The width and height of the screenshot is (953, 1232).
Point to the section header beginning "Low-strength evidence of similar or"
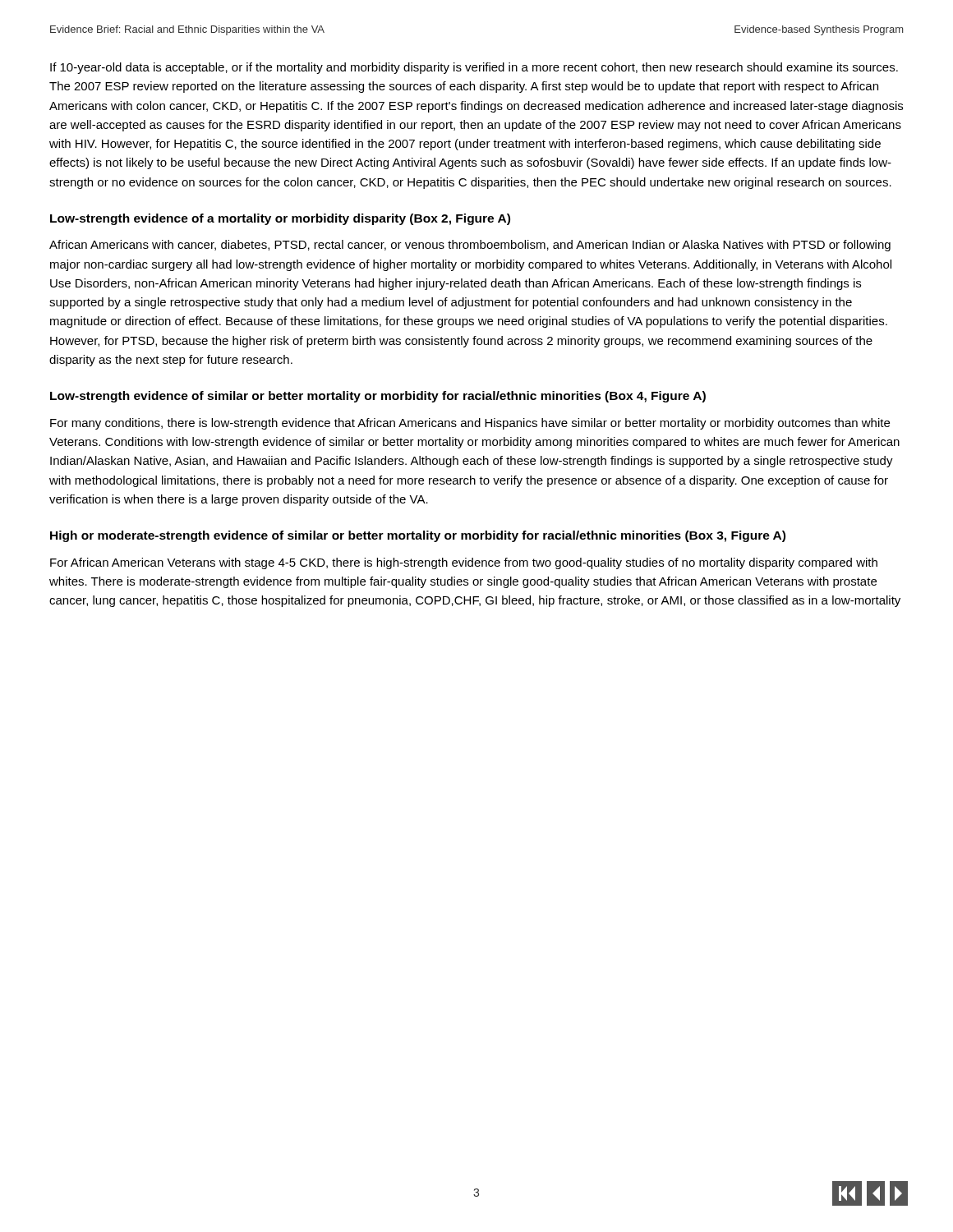click(378, 396)
